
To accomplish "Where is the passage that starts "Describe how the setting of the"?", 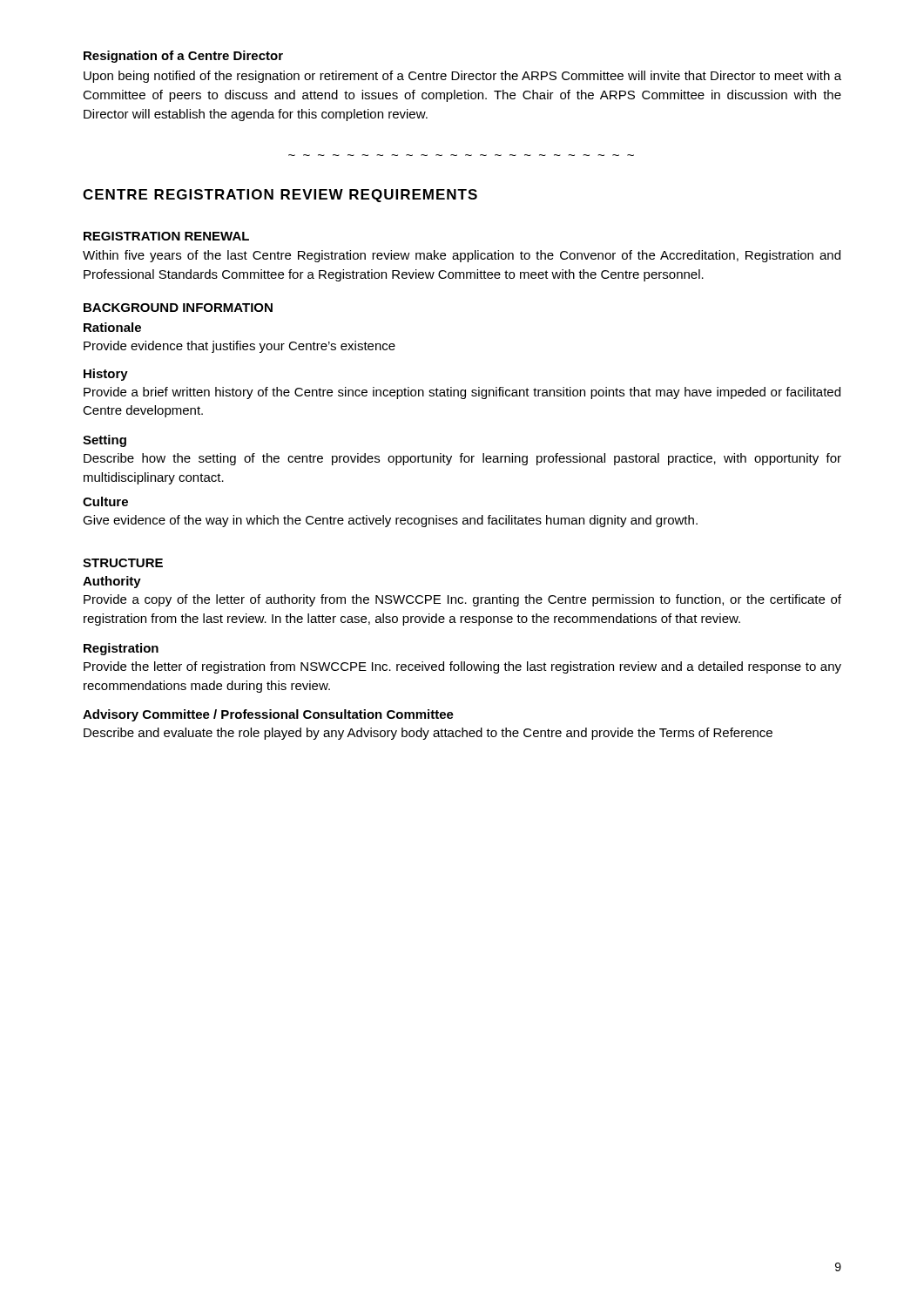I will tap(462, 468).
